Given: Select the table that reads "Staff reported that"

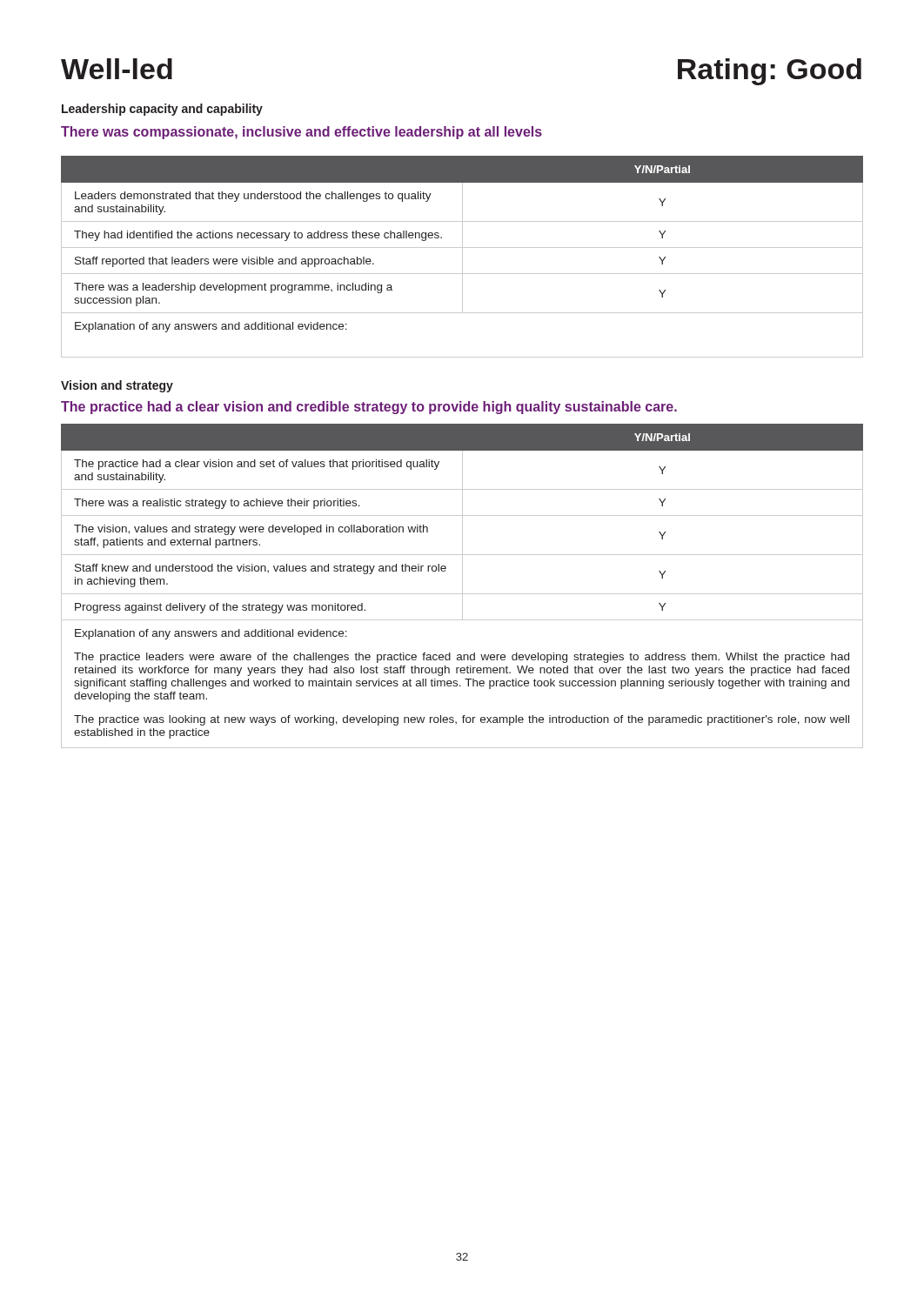Looking at the screenshot, I should pos(462,257).
